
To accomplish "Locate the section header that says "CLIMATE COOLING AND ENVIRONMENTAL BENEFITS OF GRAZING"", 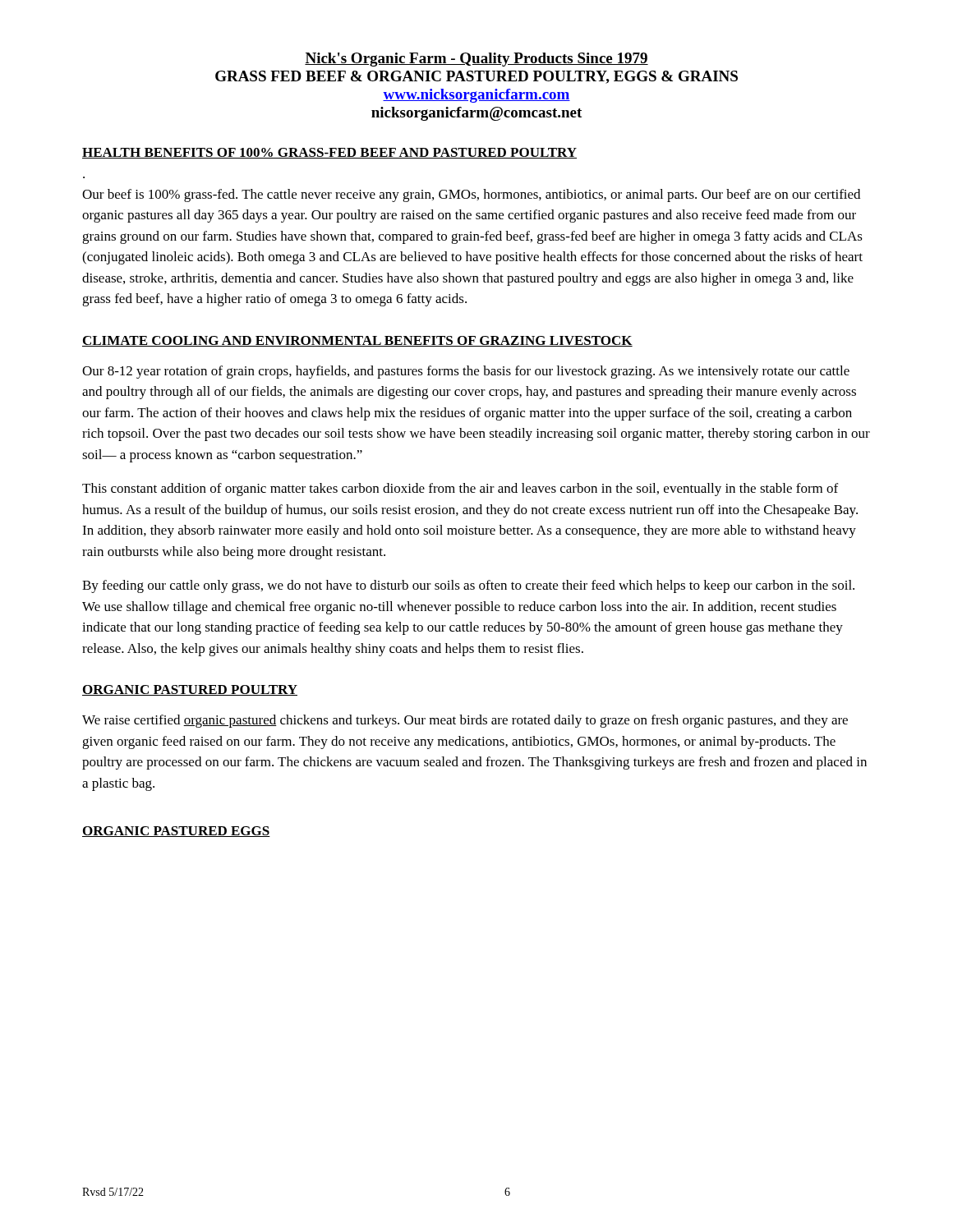I will 357,340.
